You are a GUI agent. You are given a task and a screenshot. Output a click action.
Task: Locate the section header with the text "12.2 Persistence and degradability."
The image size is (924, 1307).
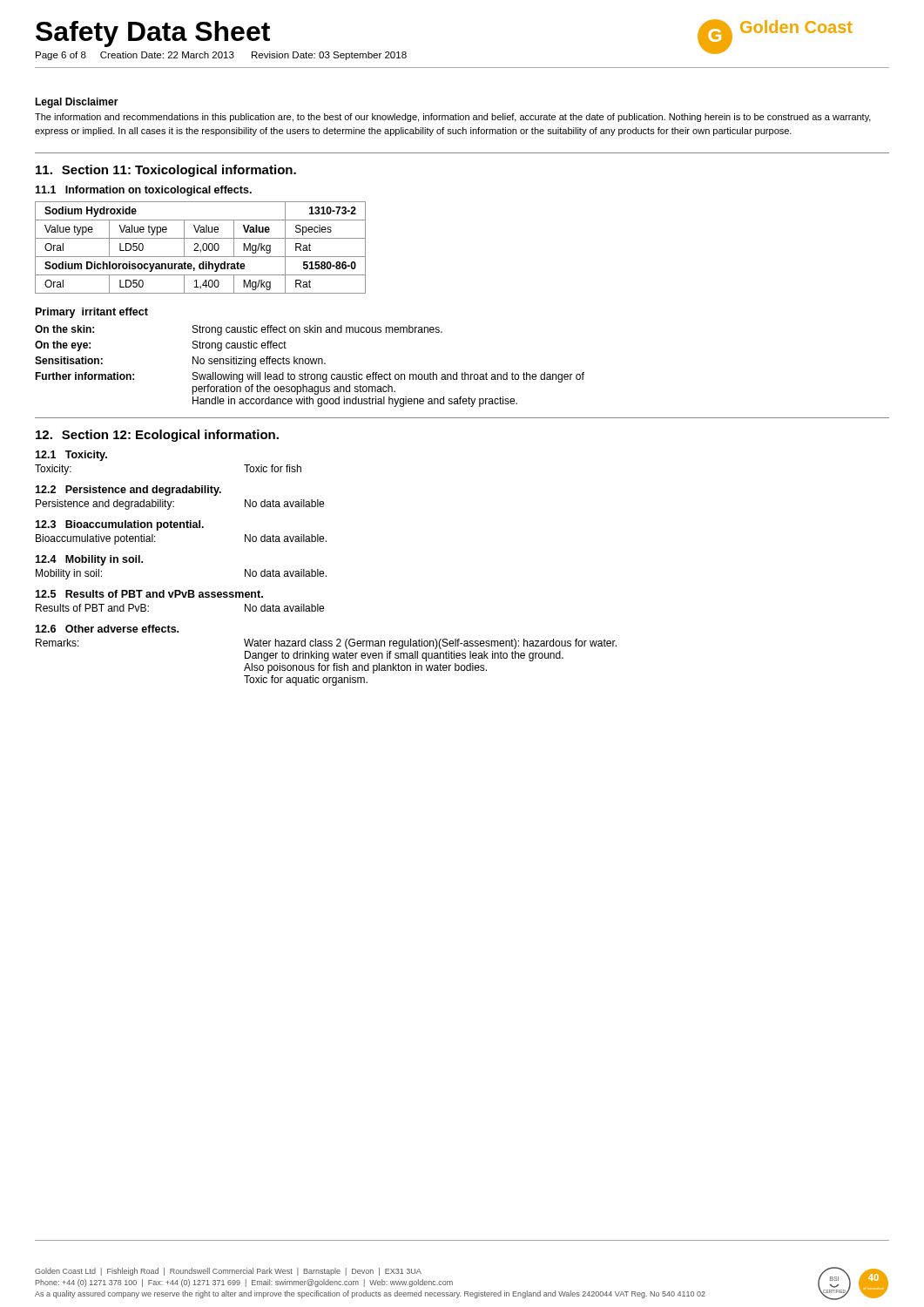tap(128, 490)
